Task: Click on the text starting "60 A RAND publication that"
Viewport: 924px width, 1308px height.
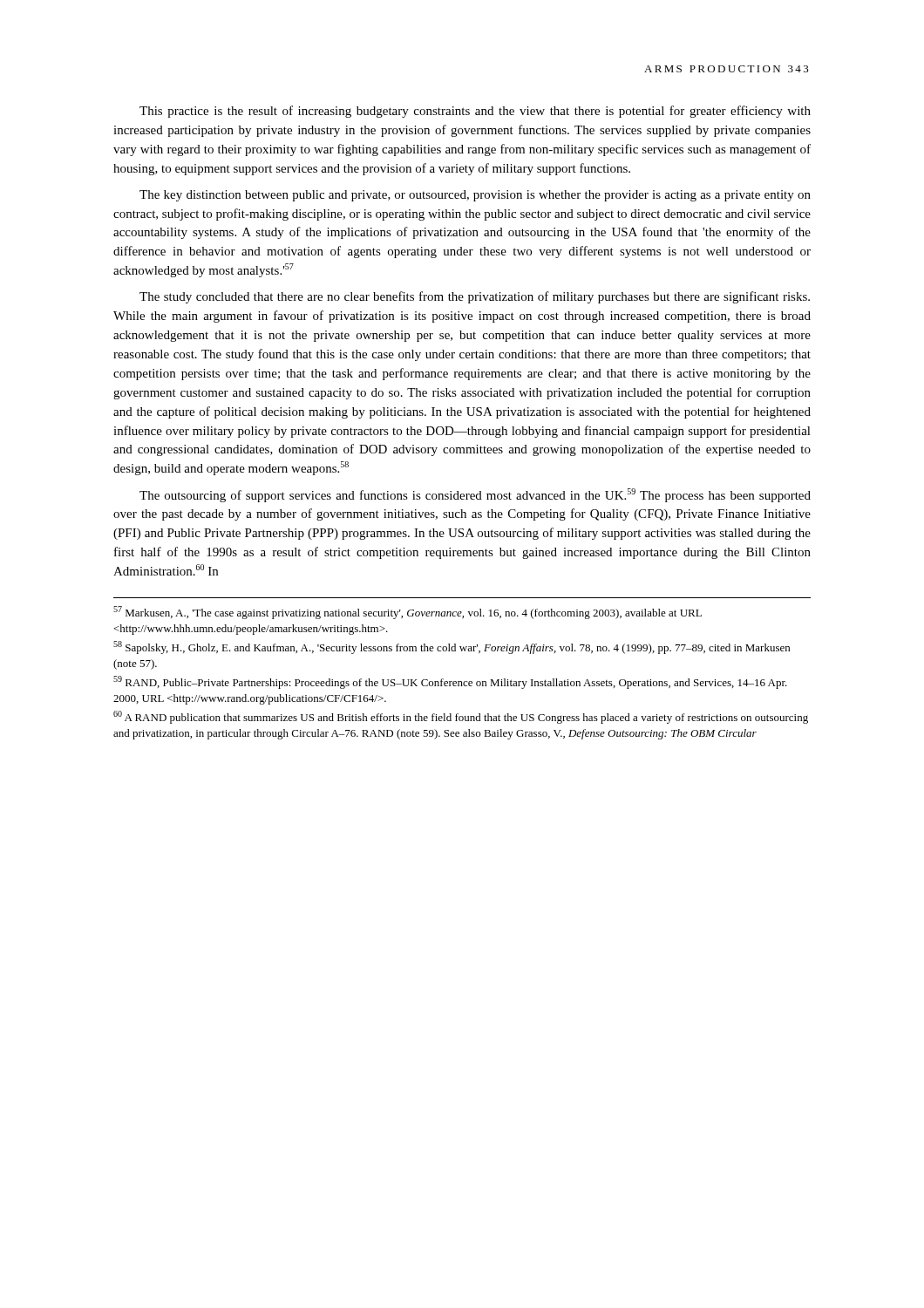Action: pyautogui.click(x=462, y=725)
